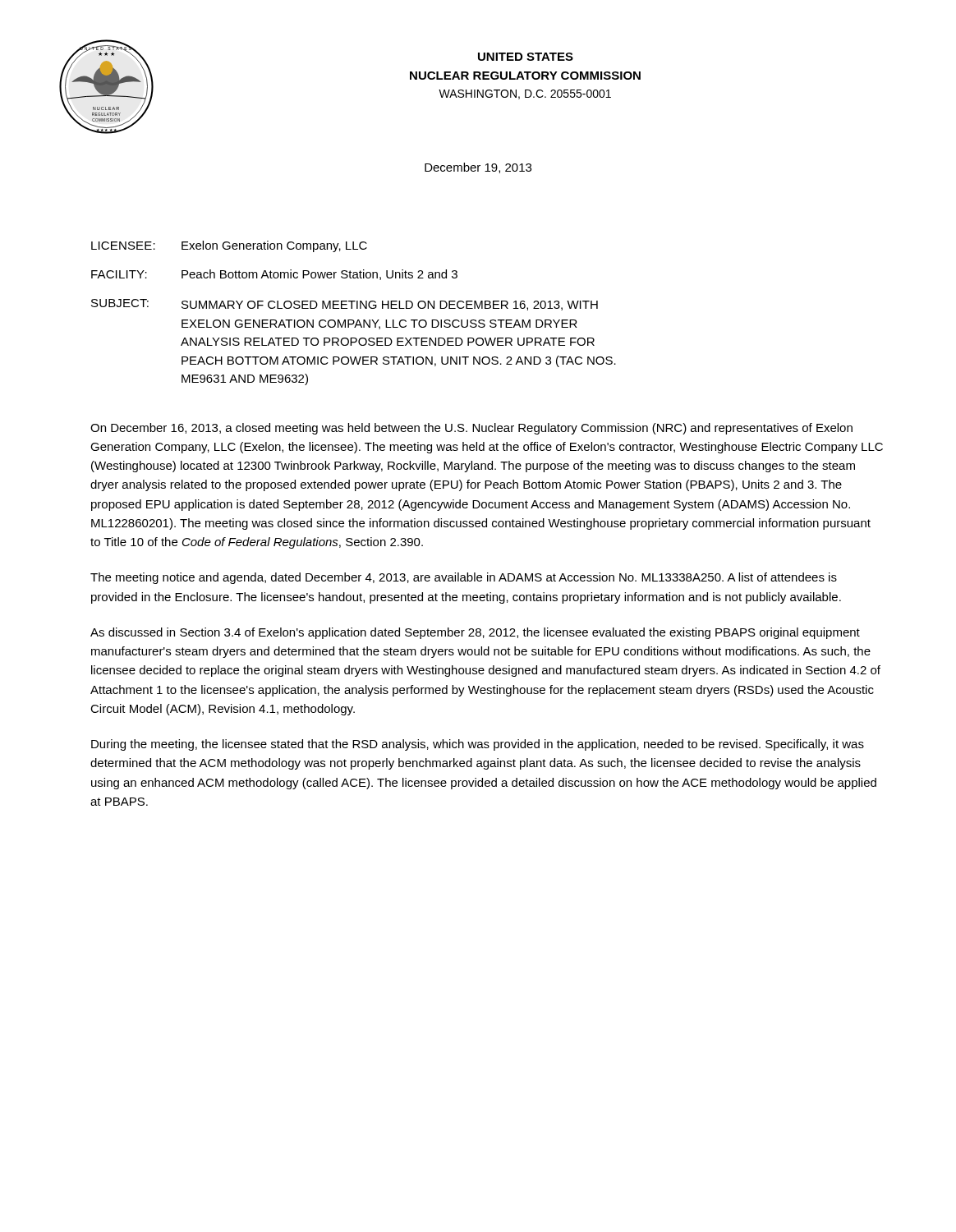Where is the passage that starts "During the meeting, the licensee stated that the"?
This screenshot has height=1232, width=956.
(x=484, y=772)
